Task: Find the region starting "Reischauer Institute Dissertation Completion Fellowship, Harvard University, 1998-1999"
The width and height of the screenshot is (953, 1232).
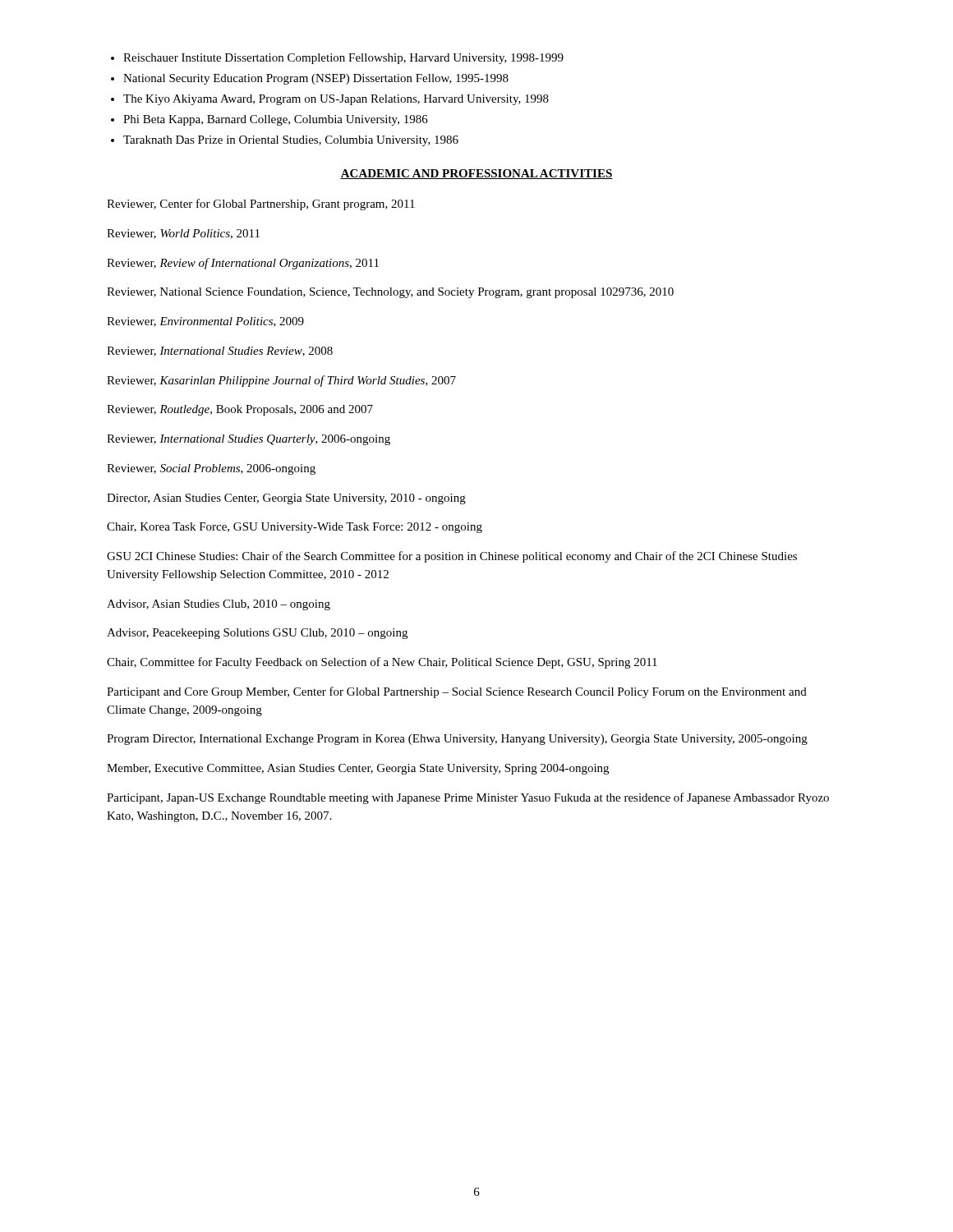Action: pyautogui.click(x=343, y=57)
